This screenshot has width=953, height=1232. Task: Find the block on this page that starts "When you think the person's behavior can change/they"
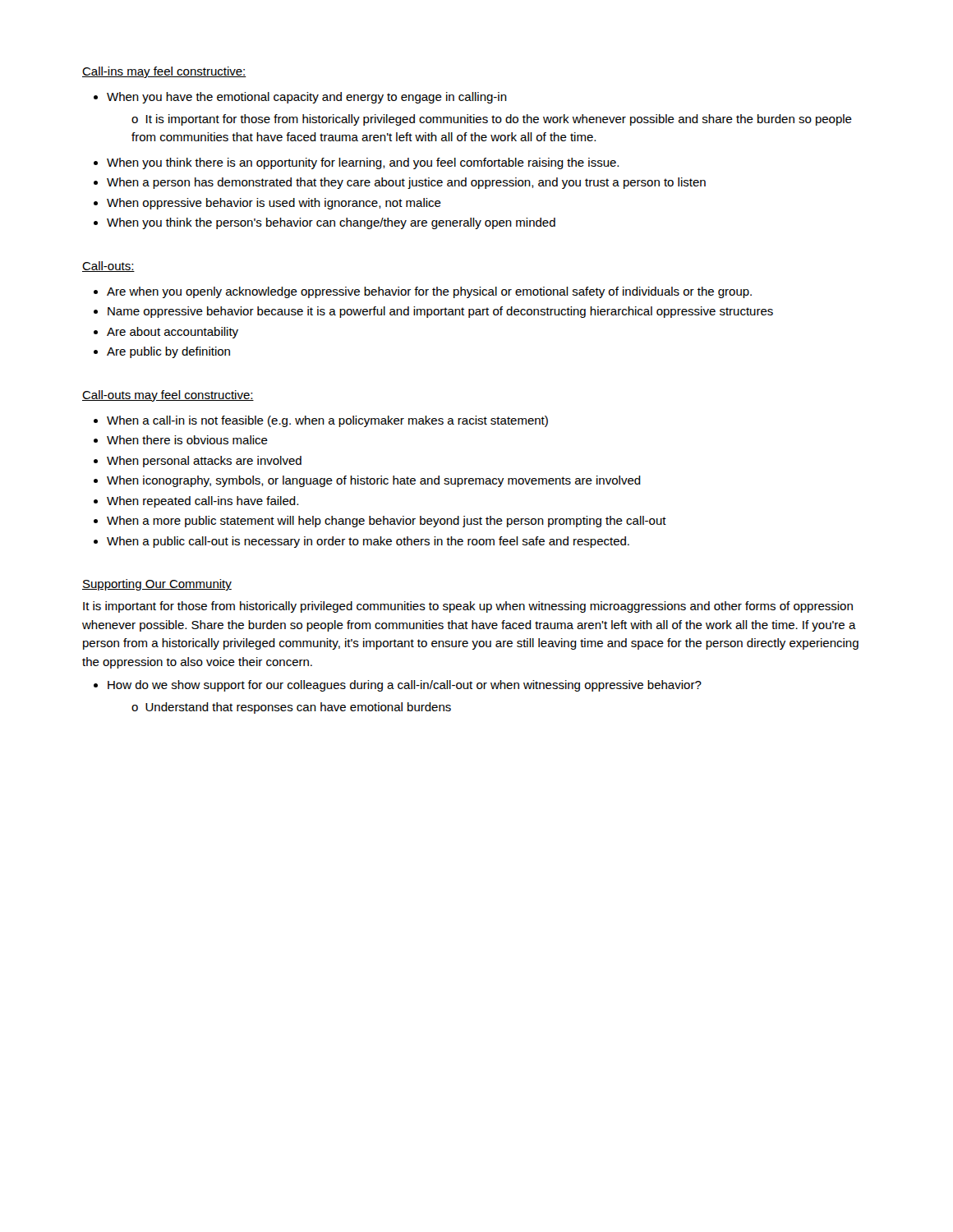click(x=331, y=222)
